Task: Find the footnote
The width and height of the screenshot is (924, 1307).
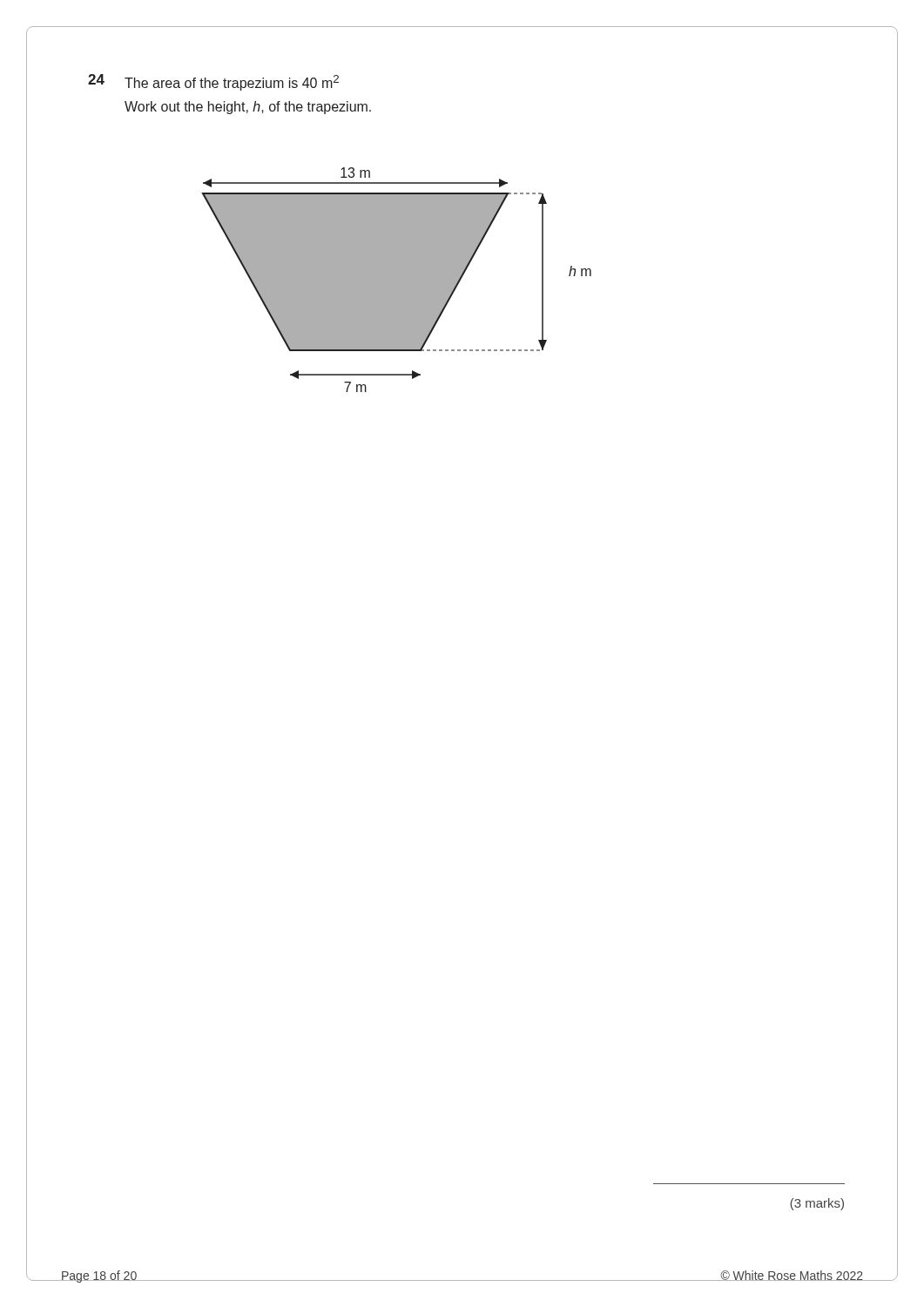Action: (x=817, y=1203)
